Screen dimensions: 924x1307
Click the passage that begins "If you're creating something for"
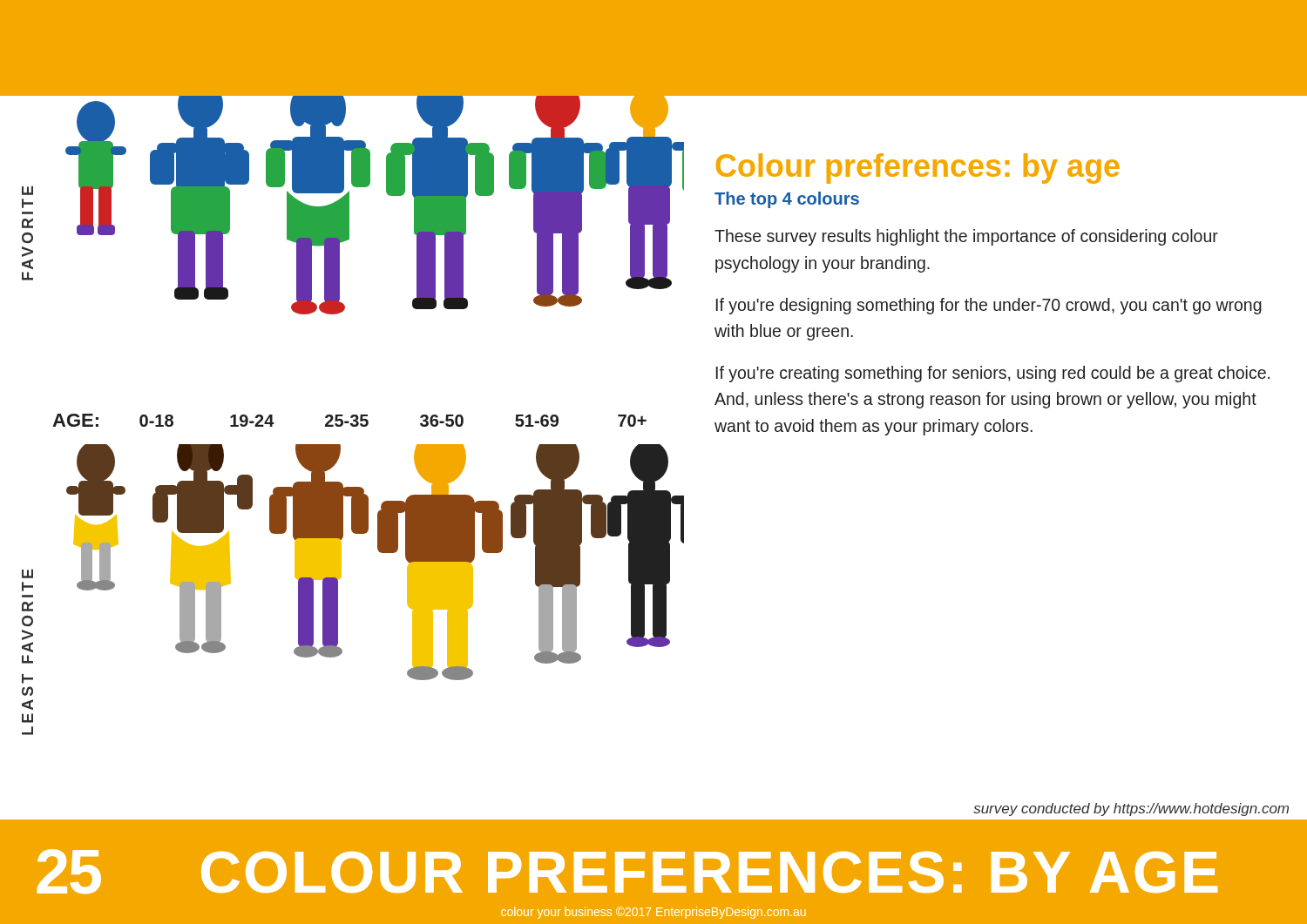tap(993, 399)
